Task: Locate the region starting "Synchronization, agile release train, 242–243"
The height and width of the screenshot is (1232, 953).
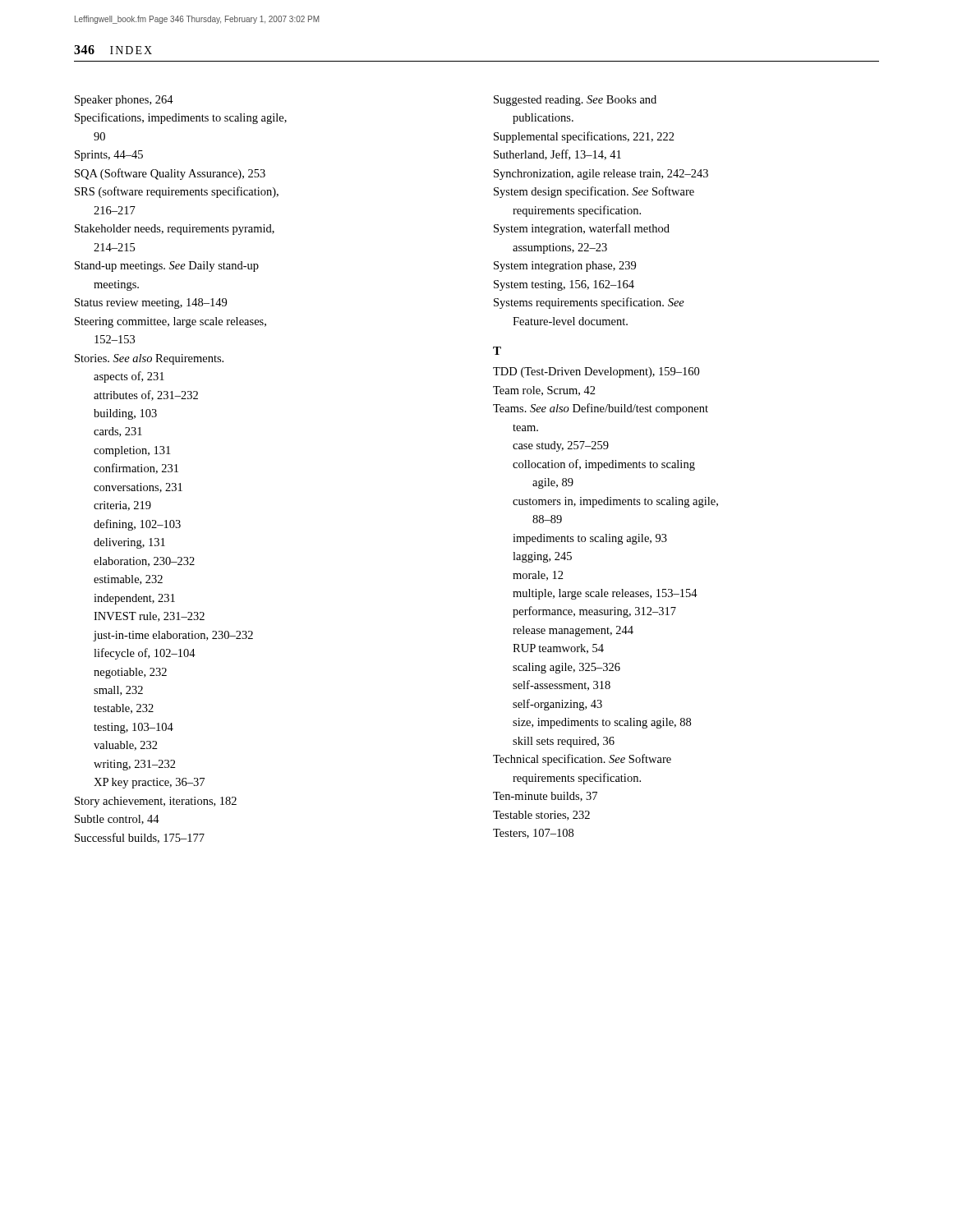Action: click(x=601, y=173)
